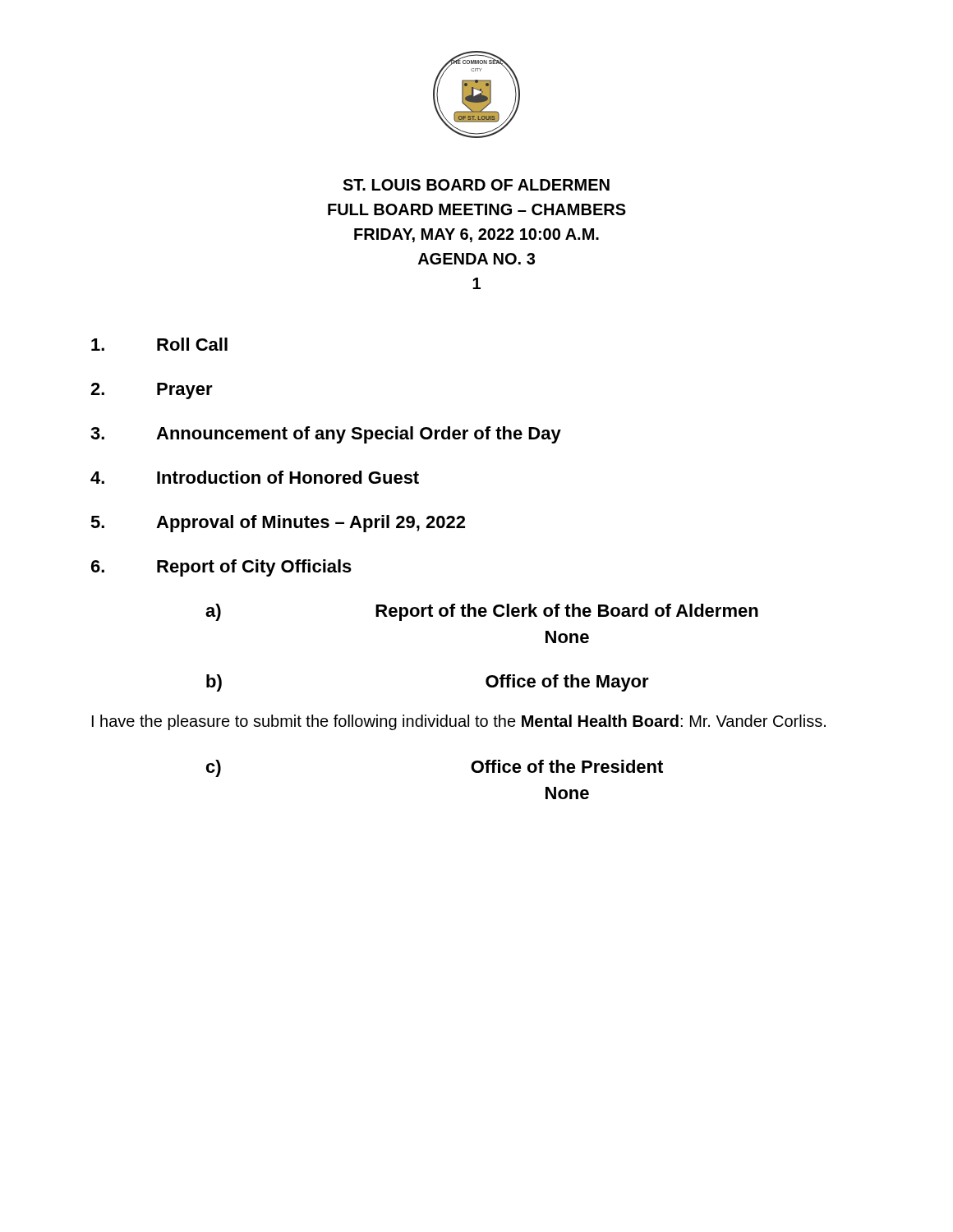
Task: Find the passage starting "ST. LOUIS BOARD OF ALDERMEN FULL BOARD"
Action: (x=476, y=233)
